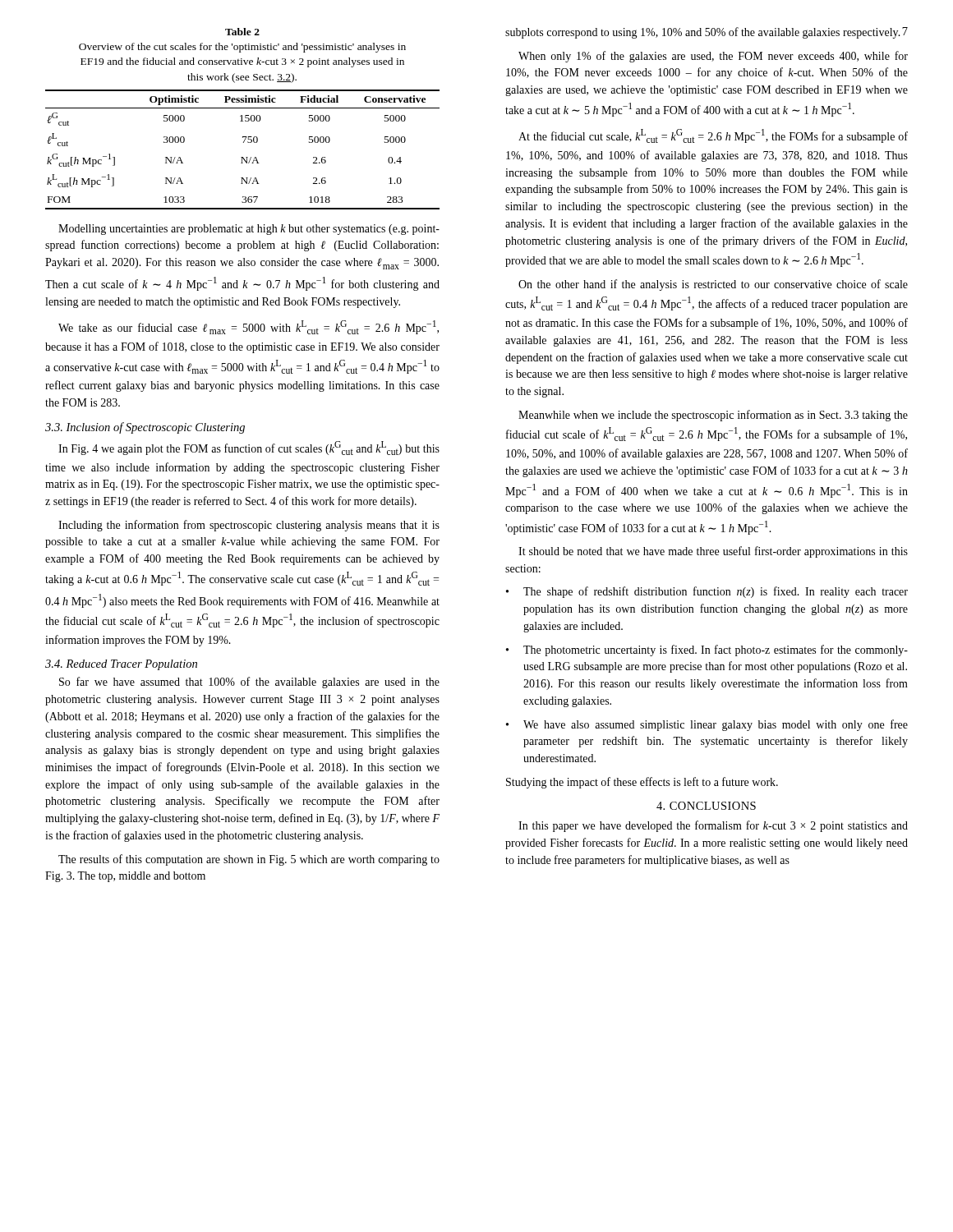Locate the text block containing "In Fig. 4 we again plot"

(x=242, y=473)
